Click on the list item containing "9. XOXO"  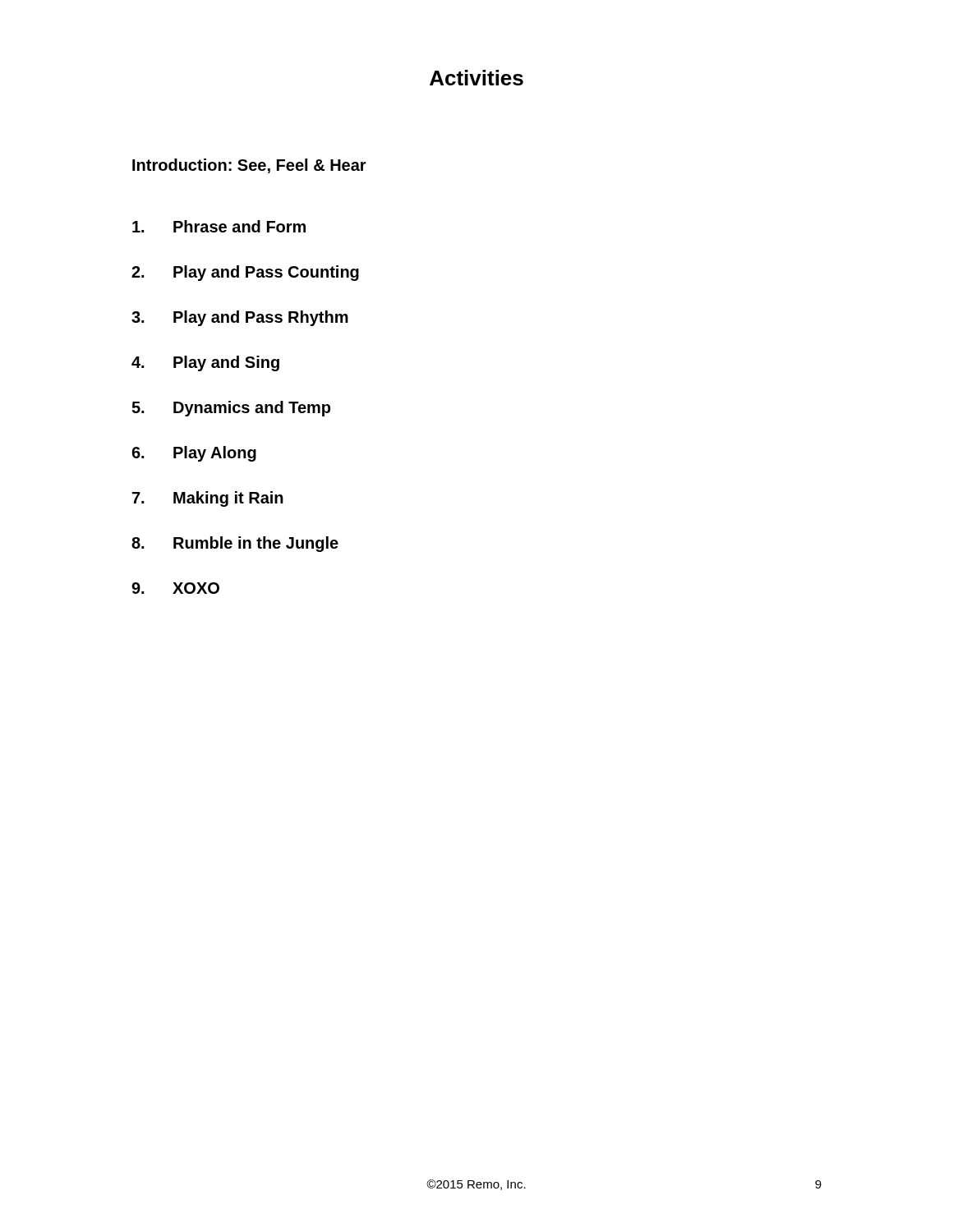tap(175, 588)
